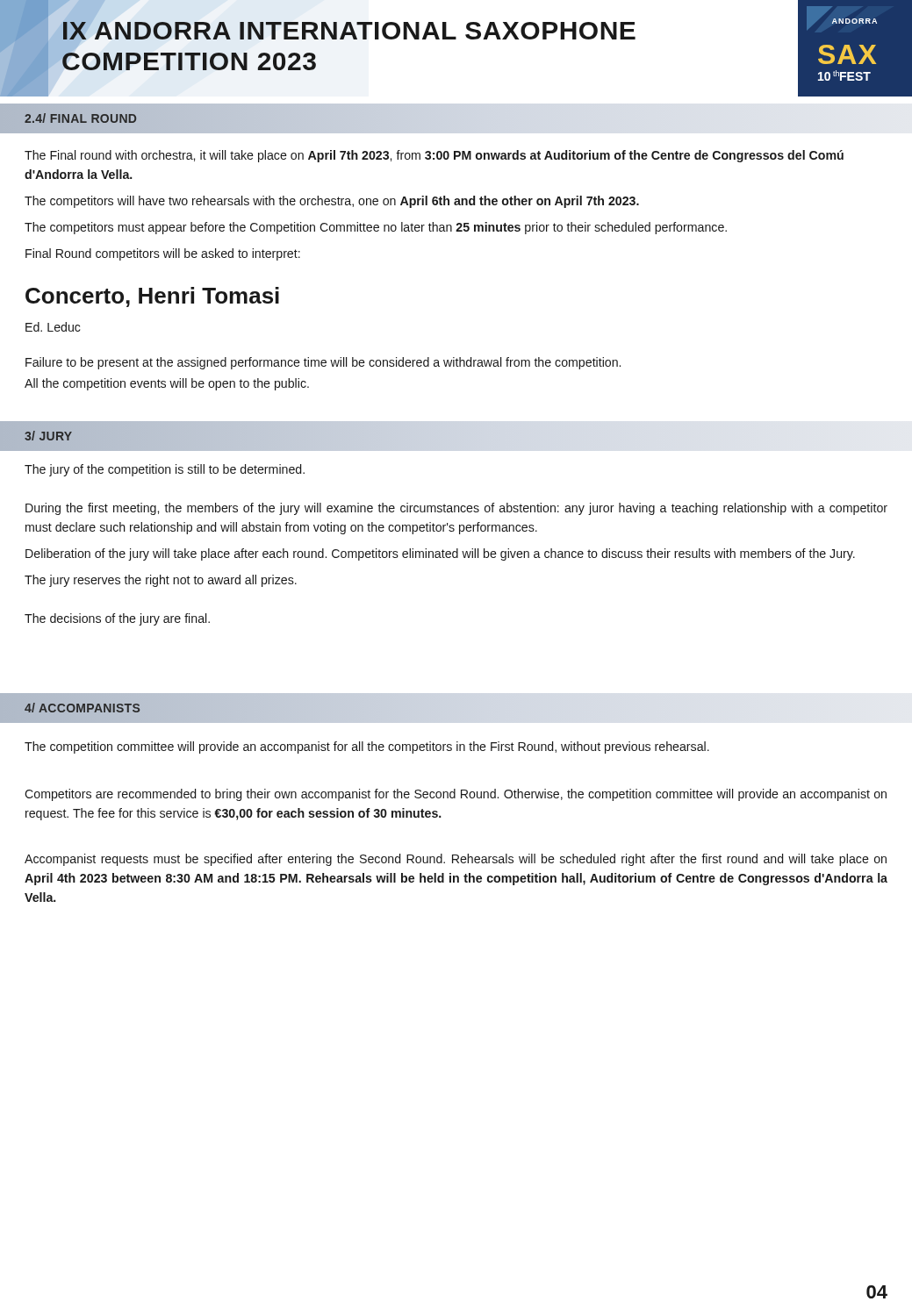Click on the title that says "Concerto, Henri Tomasi"
Image resolution: width=912 pixels, height=1316 pixels.
pos(152,296)
